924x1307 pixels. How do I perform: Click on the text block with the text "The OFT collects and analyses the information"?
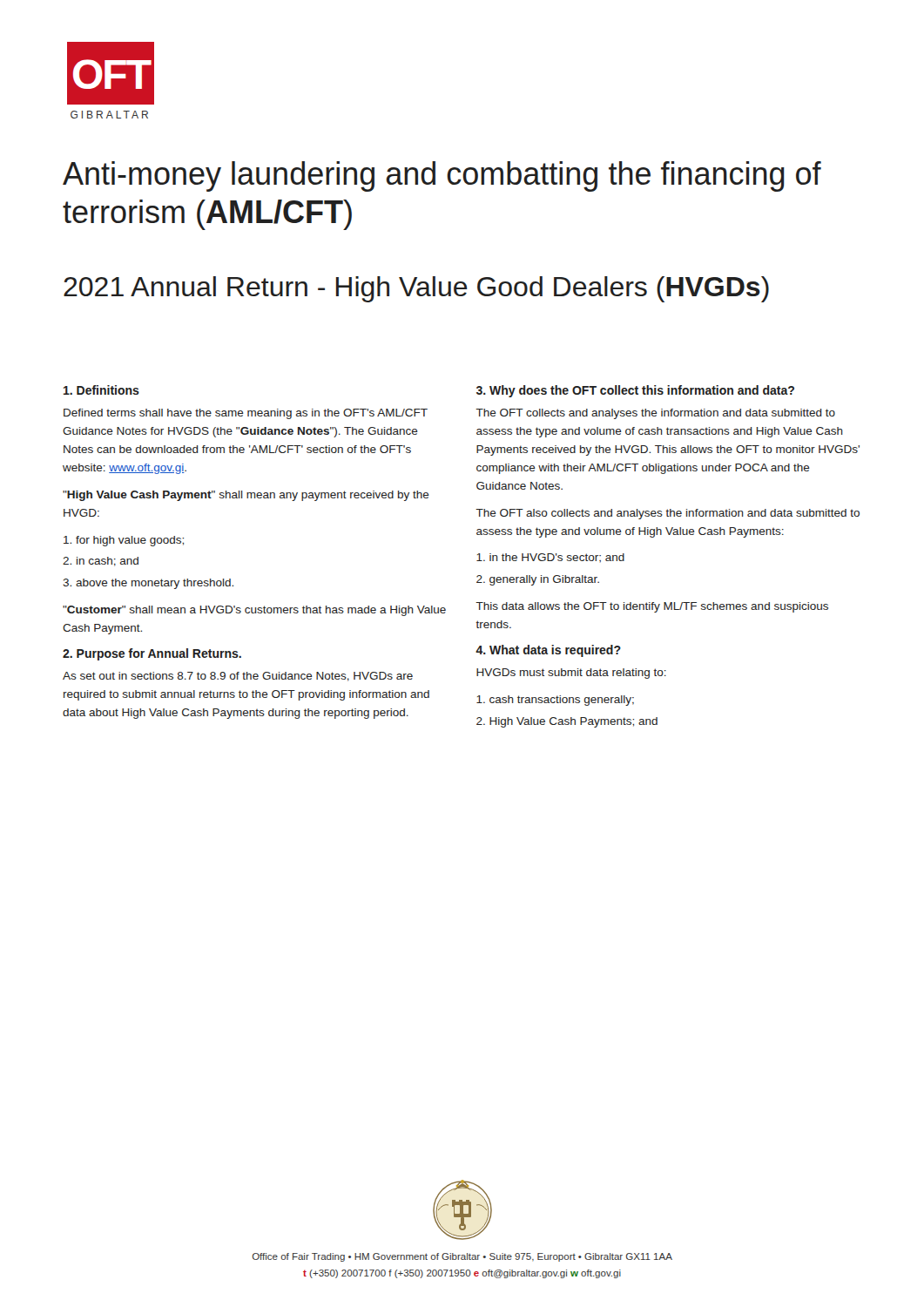pos(668,449)
